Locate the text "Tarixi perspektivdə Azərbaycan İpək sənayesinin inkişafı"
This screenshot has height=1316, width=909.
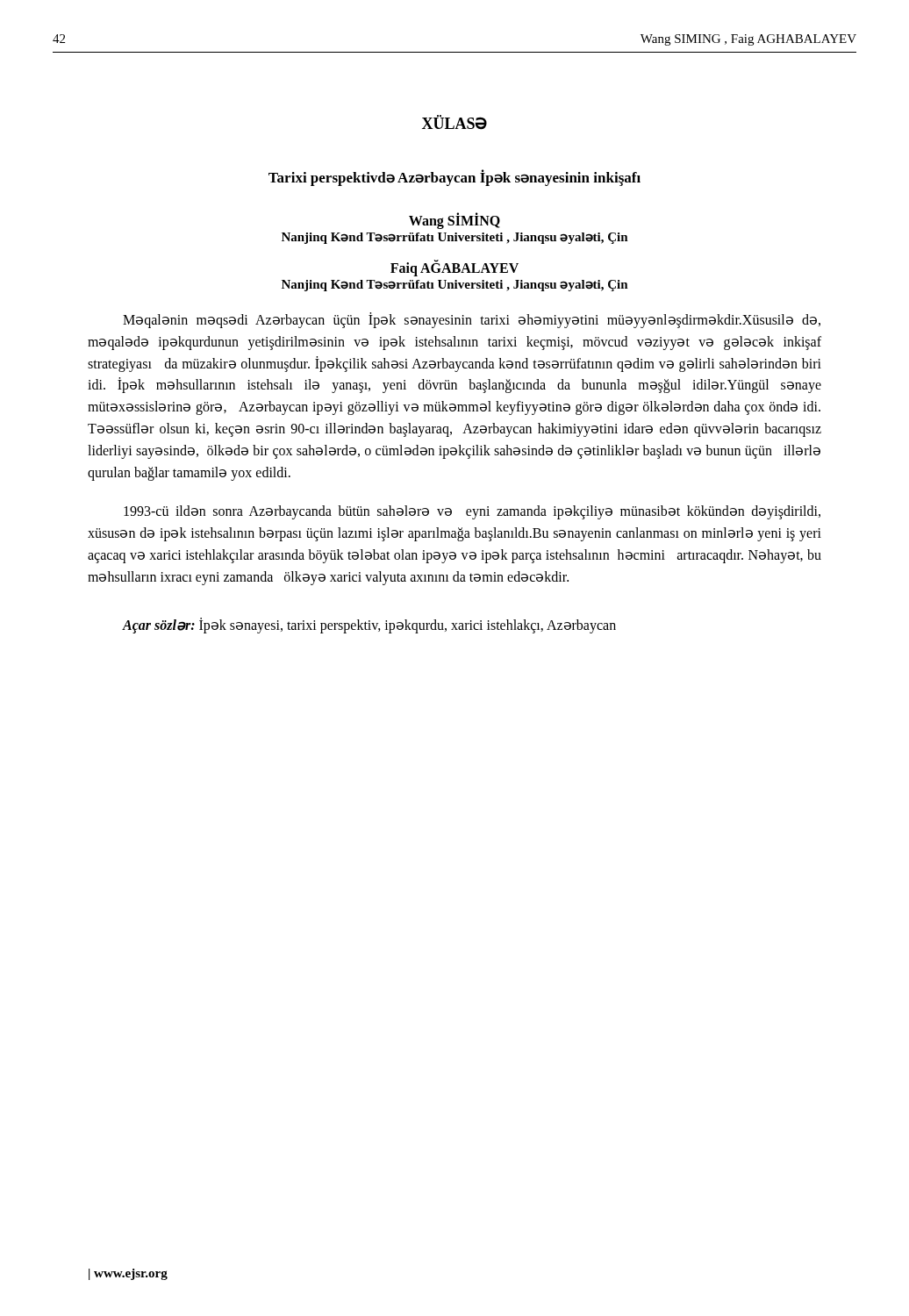pos(454,178)
